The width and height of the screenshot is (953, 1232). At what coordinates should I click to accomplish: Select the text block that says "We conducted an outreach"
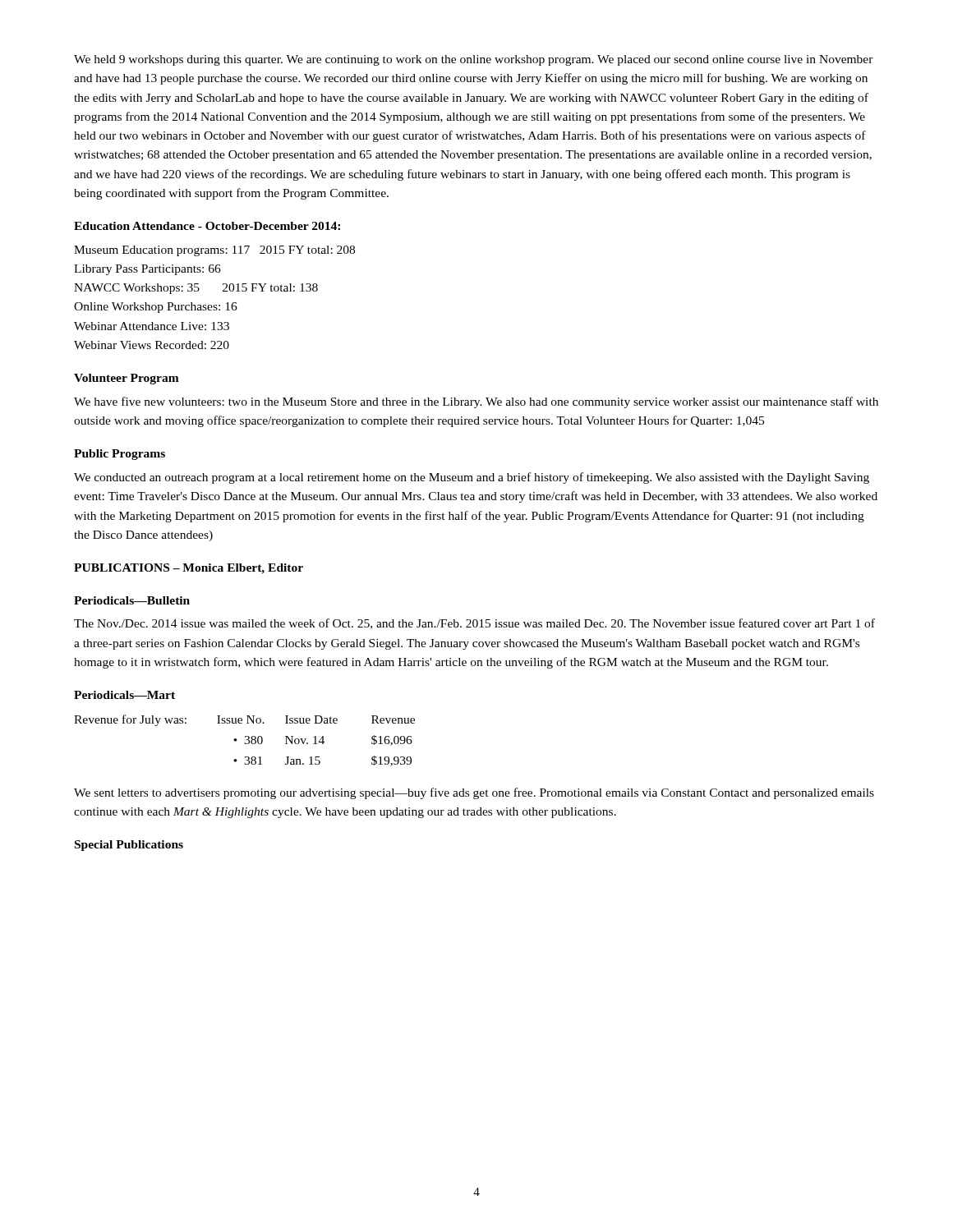(x=476, y=505)
